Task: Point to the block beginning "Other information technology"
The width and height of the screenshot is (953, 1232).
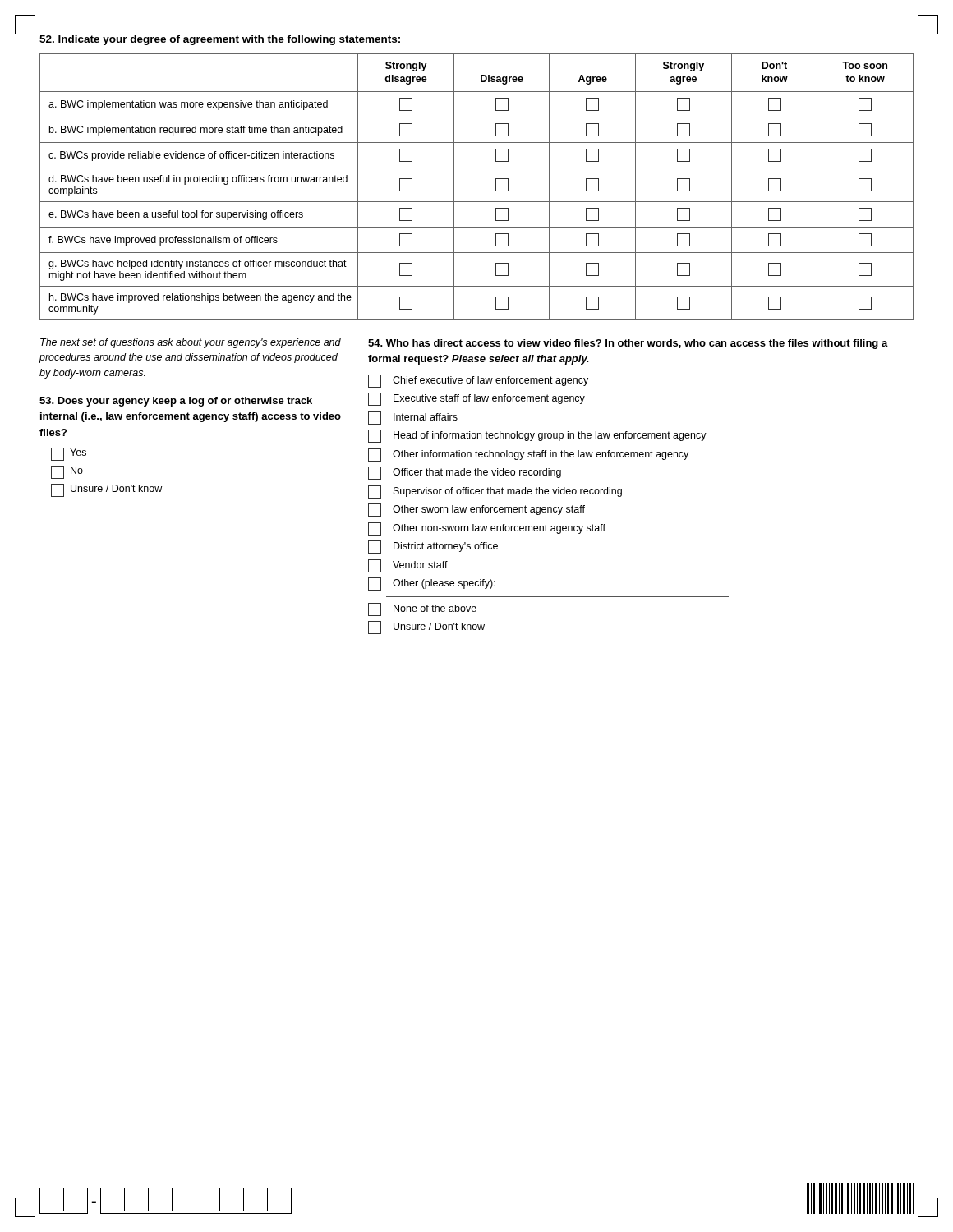Action: [x=528, y=455]
